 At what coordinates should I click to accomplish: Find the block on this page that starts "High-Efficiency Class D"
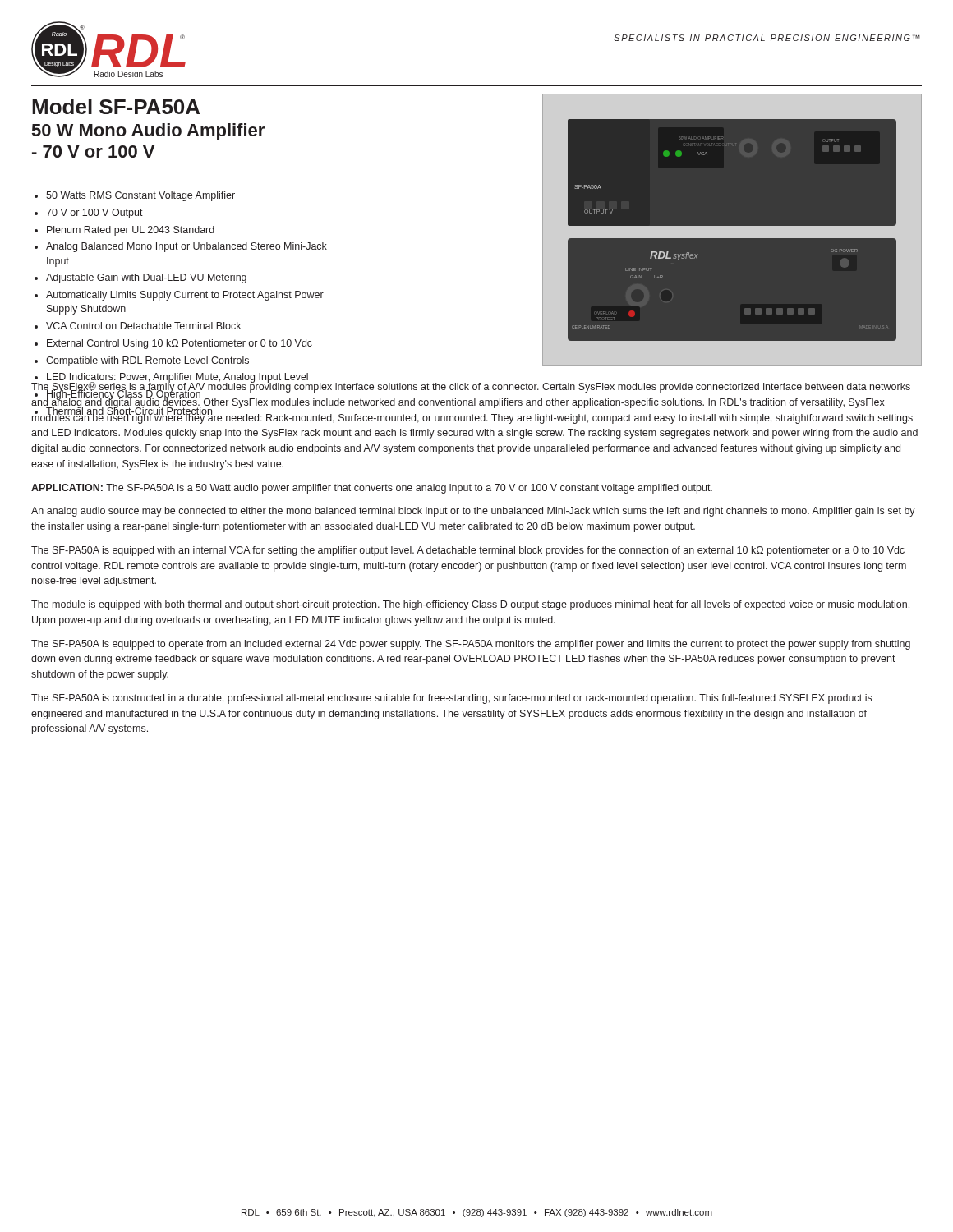coord(124,394)
